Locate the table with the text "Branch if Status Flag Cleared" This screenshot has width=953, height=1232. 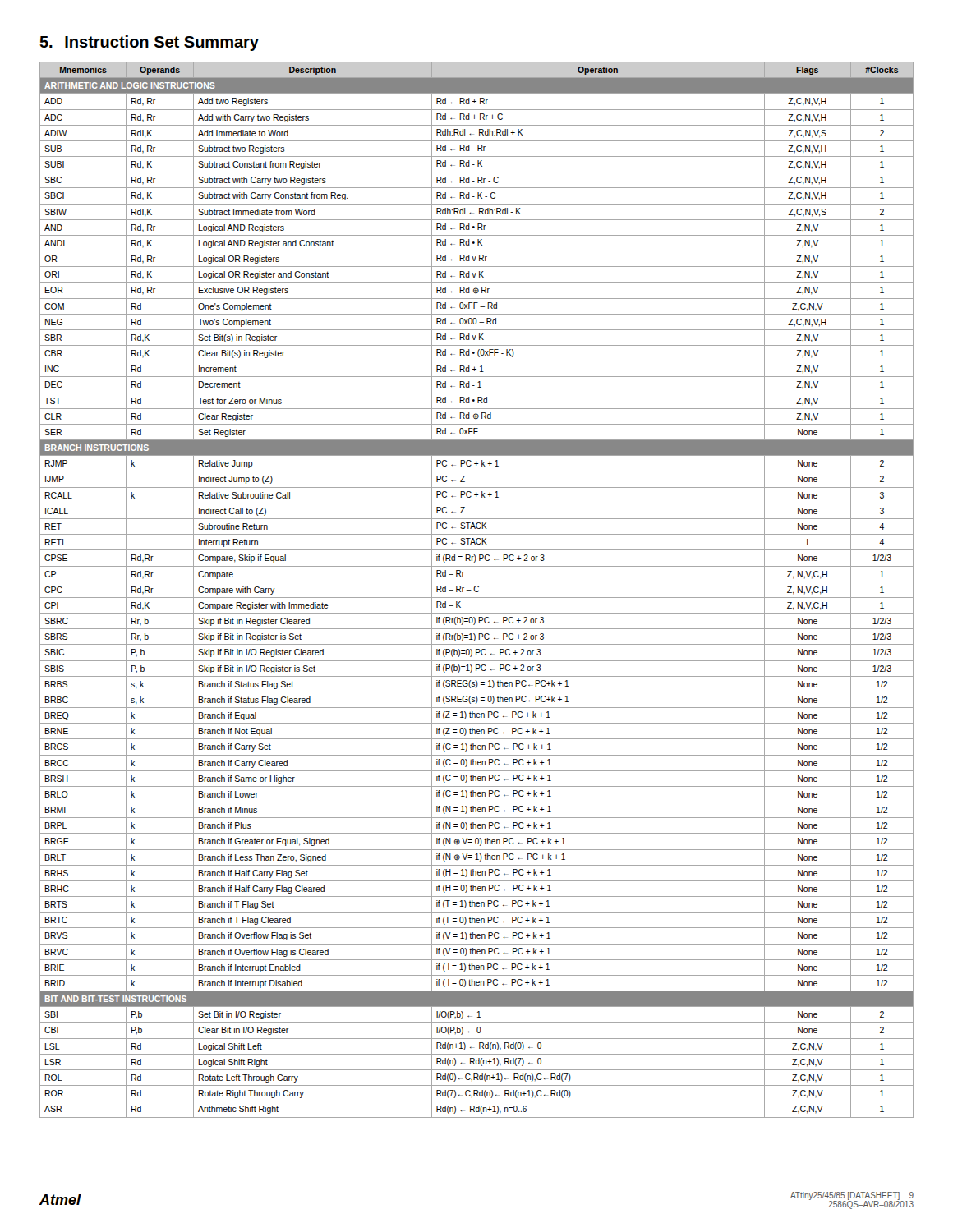pos(476,590)
